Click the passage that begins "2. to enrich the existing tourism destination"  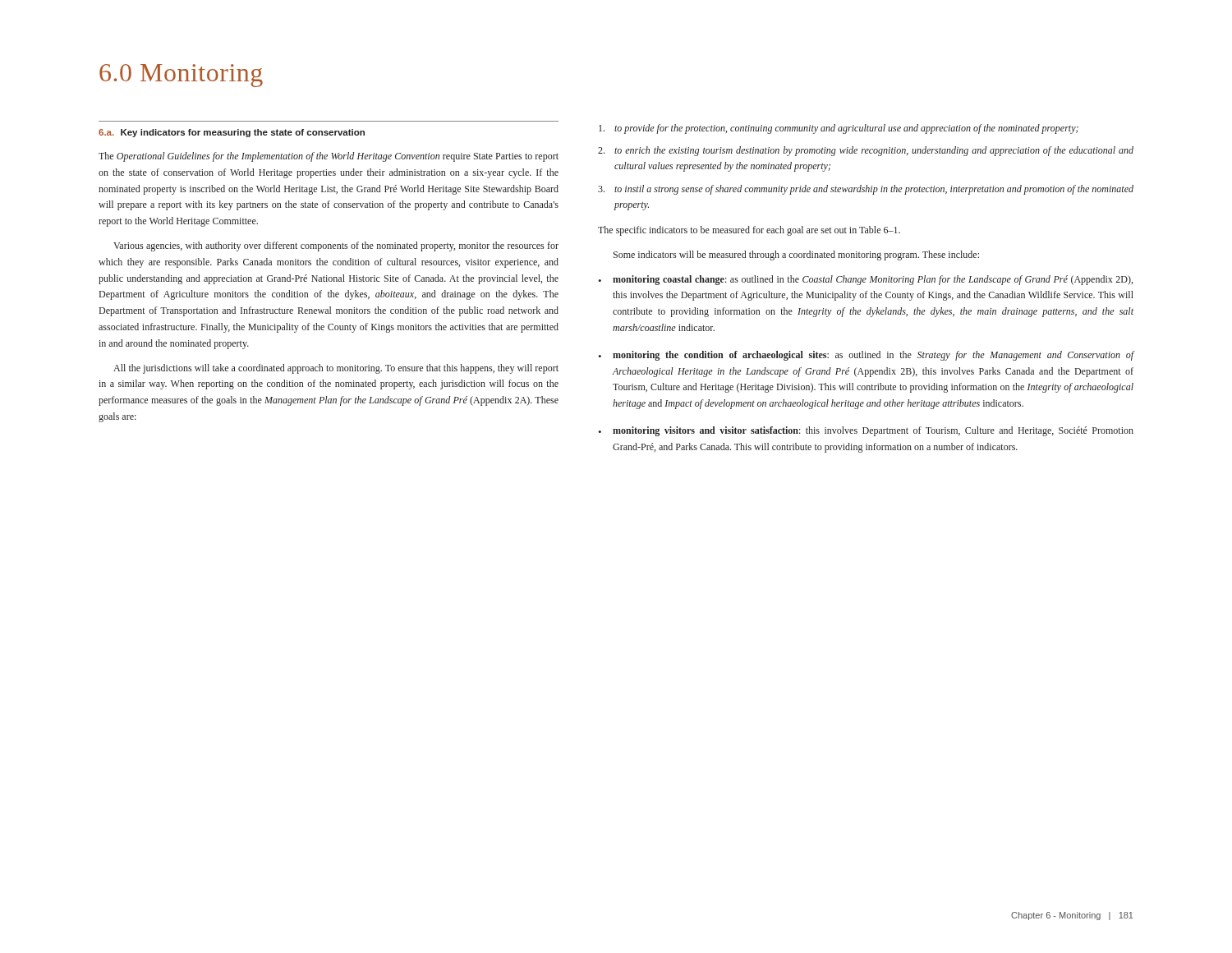(x=866, y=159)
